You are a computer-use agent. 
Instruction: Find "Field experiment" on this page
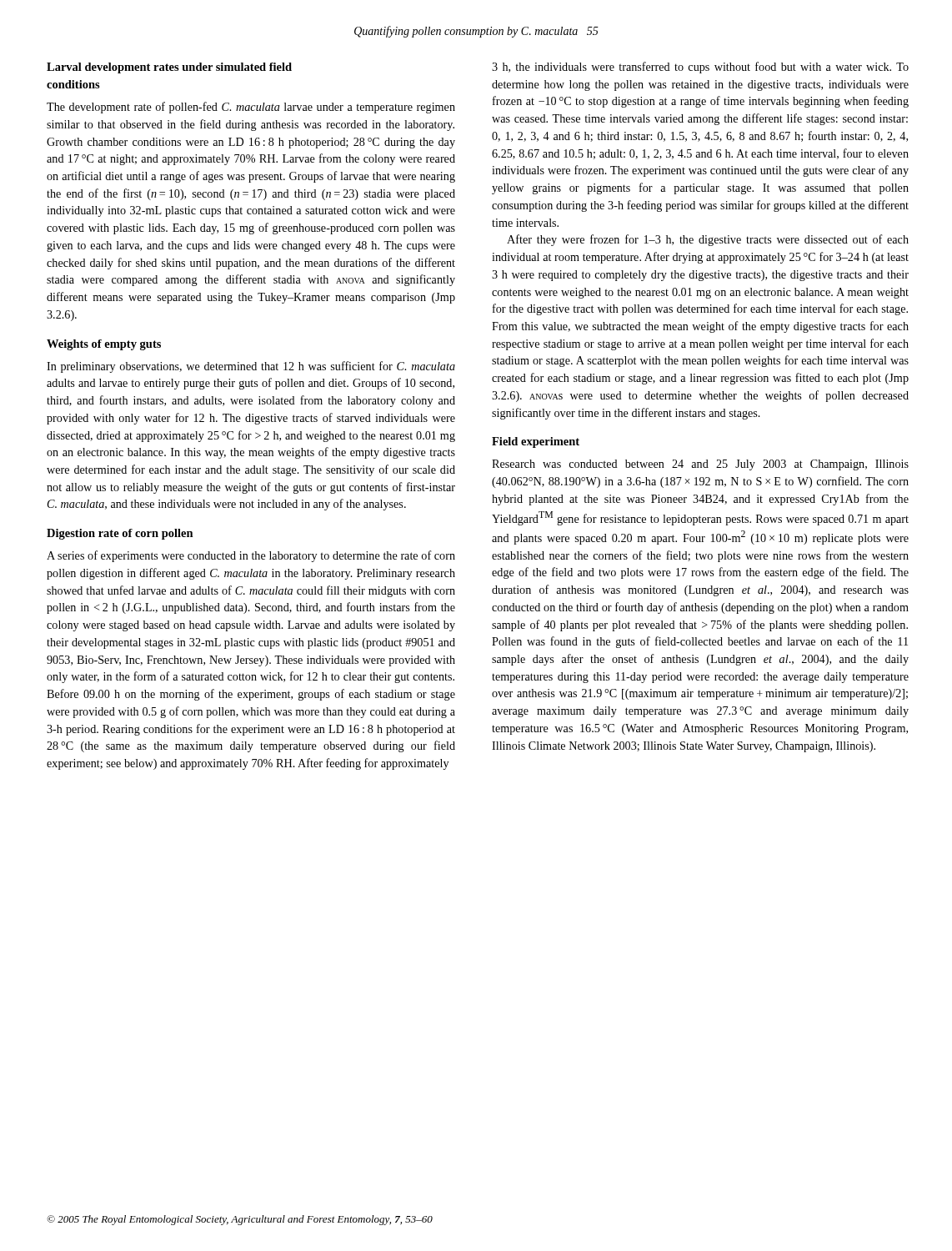[x=536, y=442]
